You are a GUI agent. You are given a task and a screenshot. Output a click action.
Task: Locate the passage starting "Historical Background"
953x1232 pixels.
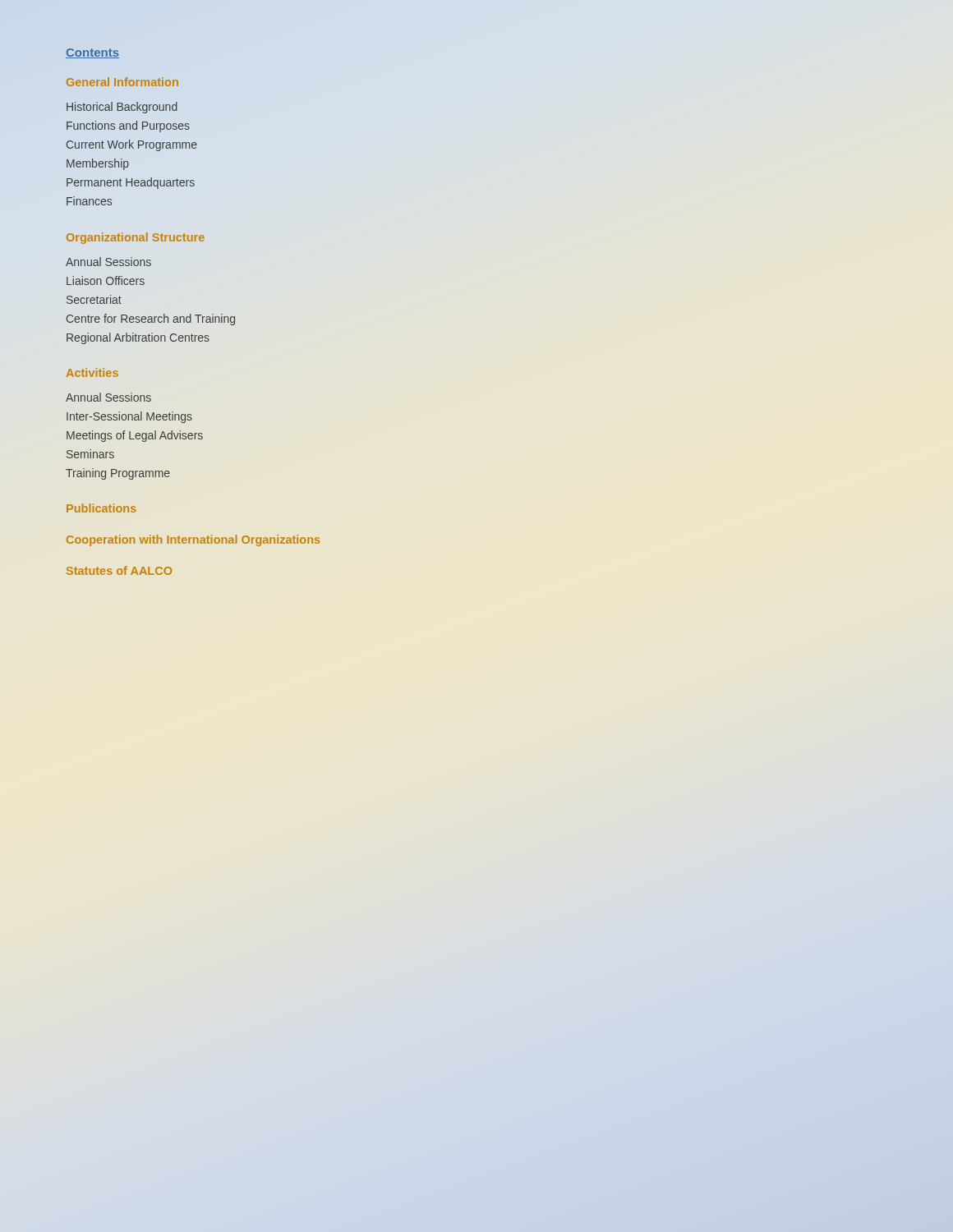(122, 108)
